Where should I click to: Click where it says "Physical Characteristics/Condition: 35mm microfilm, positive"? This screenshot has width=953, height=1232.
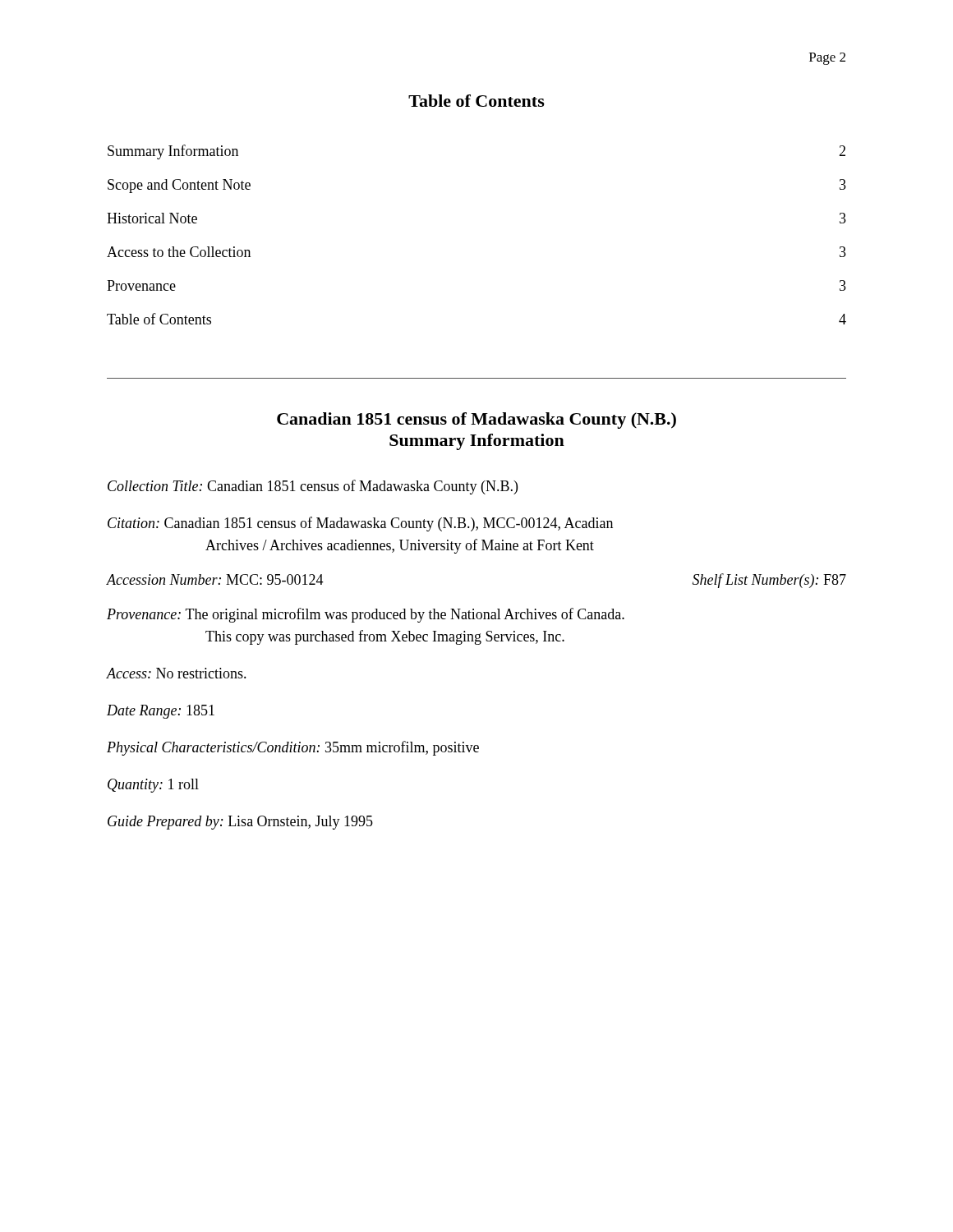(x=293, y=747)
